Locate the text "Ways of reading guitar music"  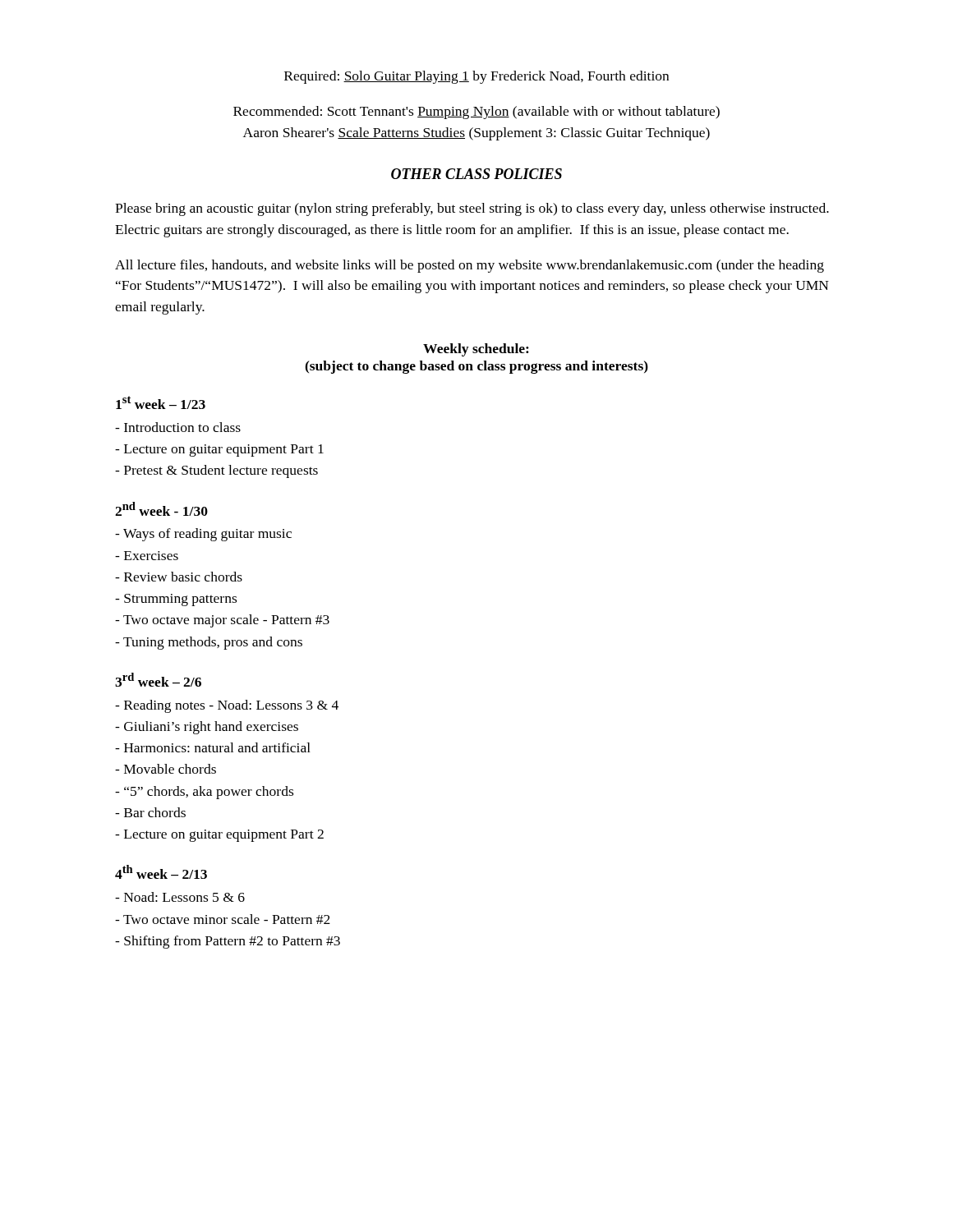[x=204, y=533]
